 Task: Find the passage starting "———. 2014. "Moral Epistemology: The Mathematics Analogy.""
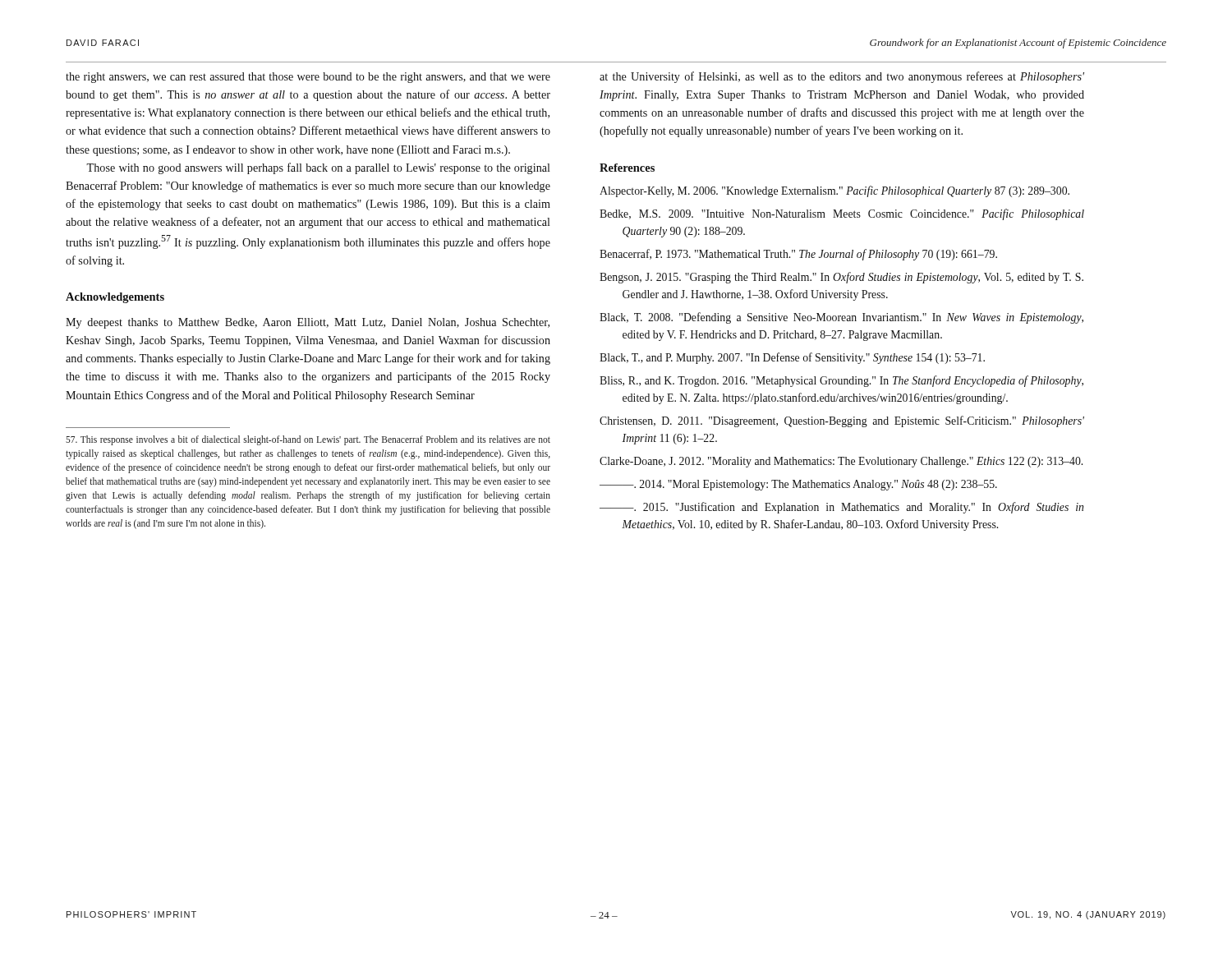(x=799, y=484)
